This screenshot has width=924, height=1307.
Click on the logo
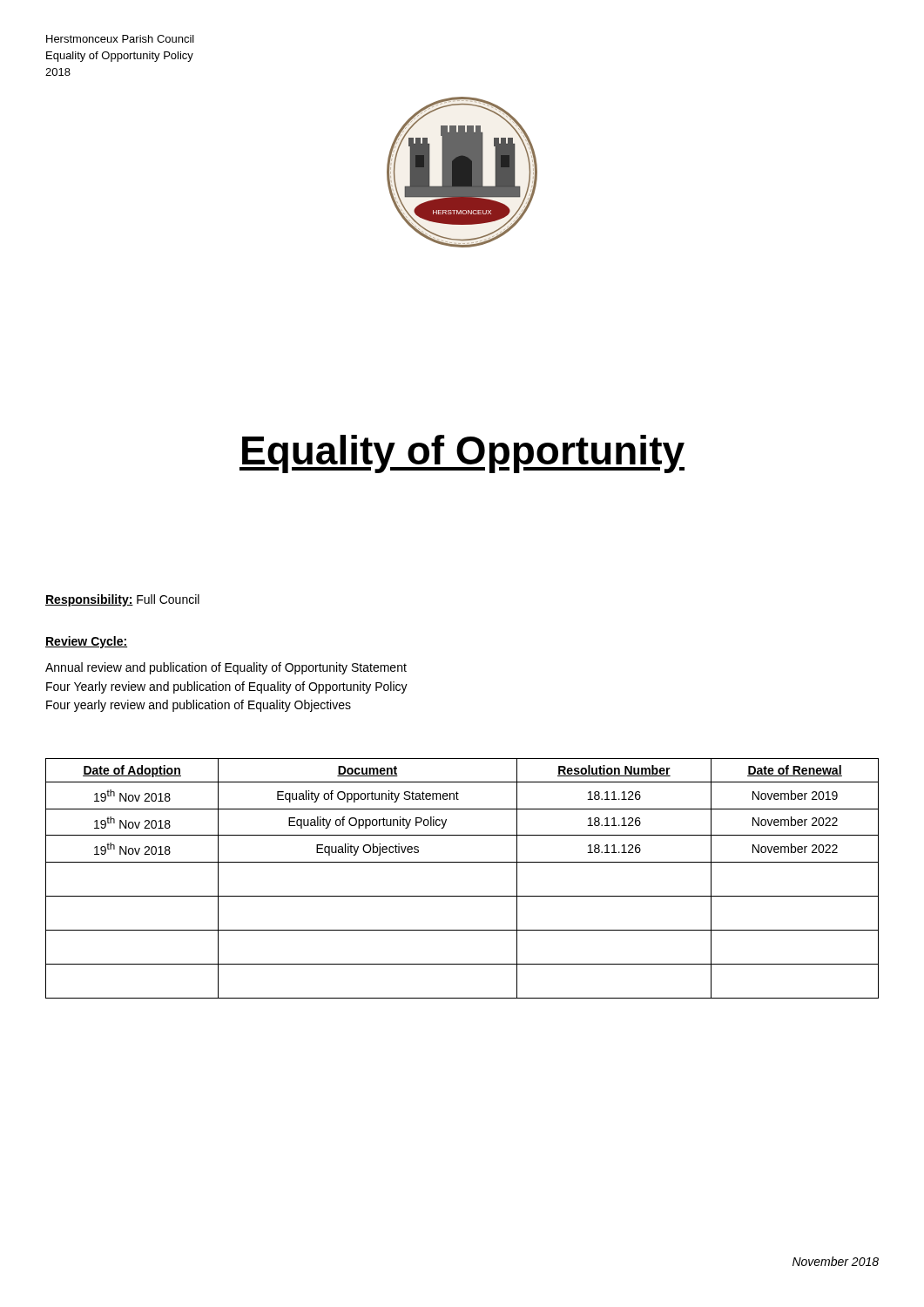coord(462,172)
